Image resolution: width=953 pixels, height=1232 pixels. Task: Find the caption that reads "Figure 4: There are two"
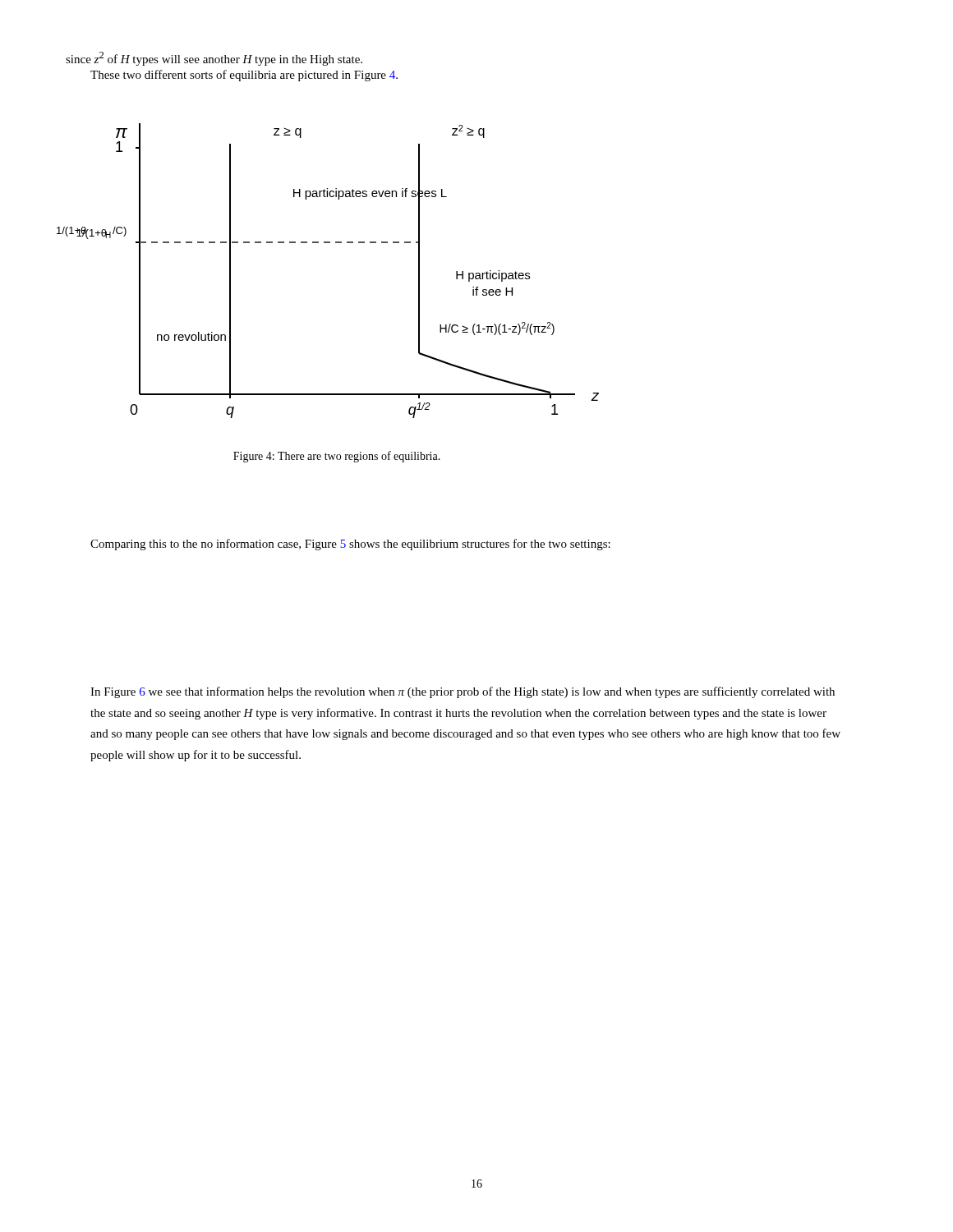(337, 456)
